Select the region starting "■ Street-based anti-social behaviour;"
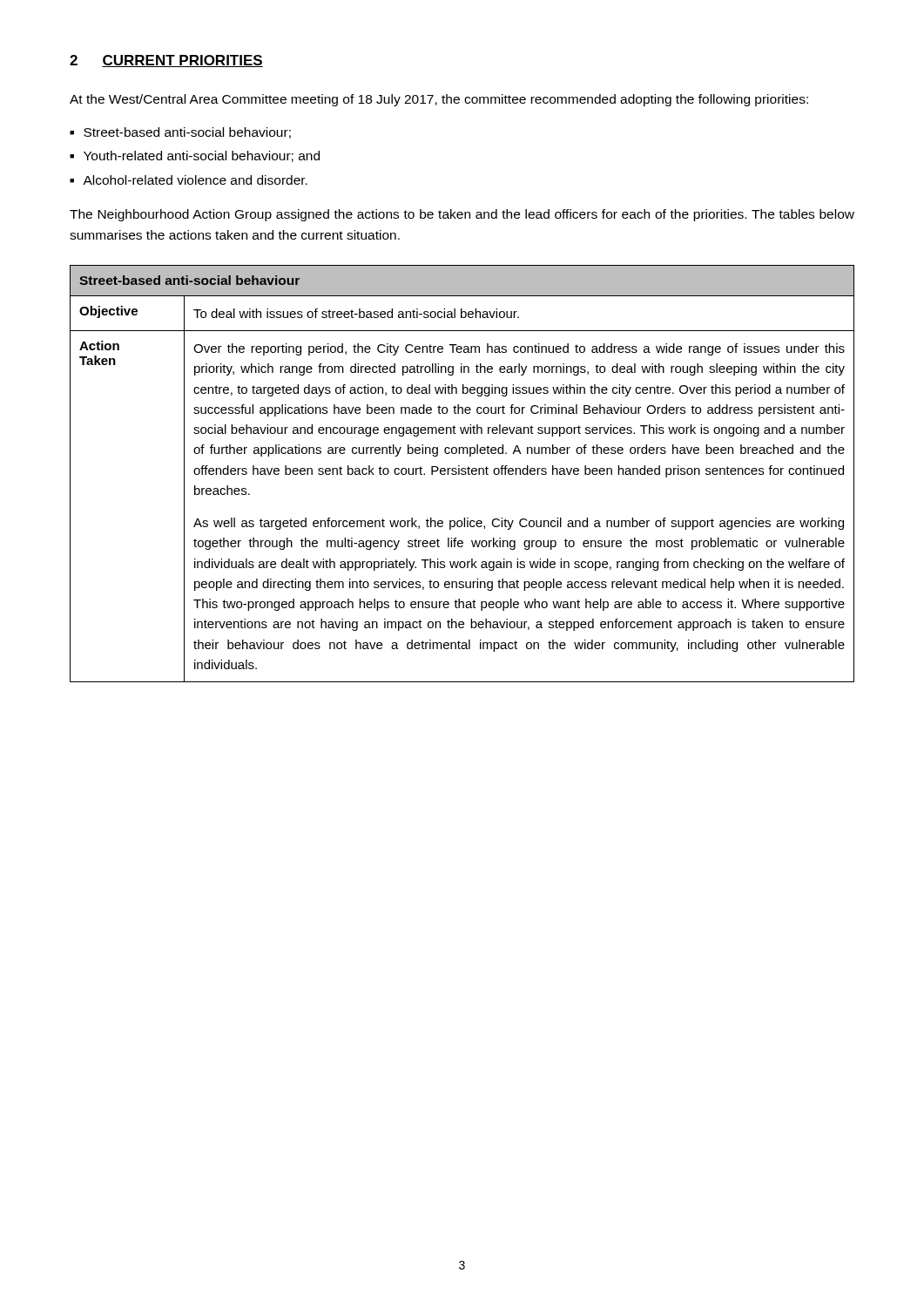The image size is (924, 1307). 181,132
